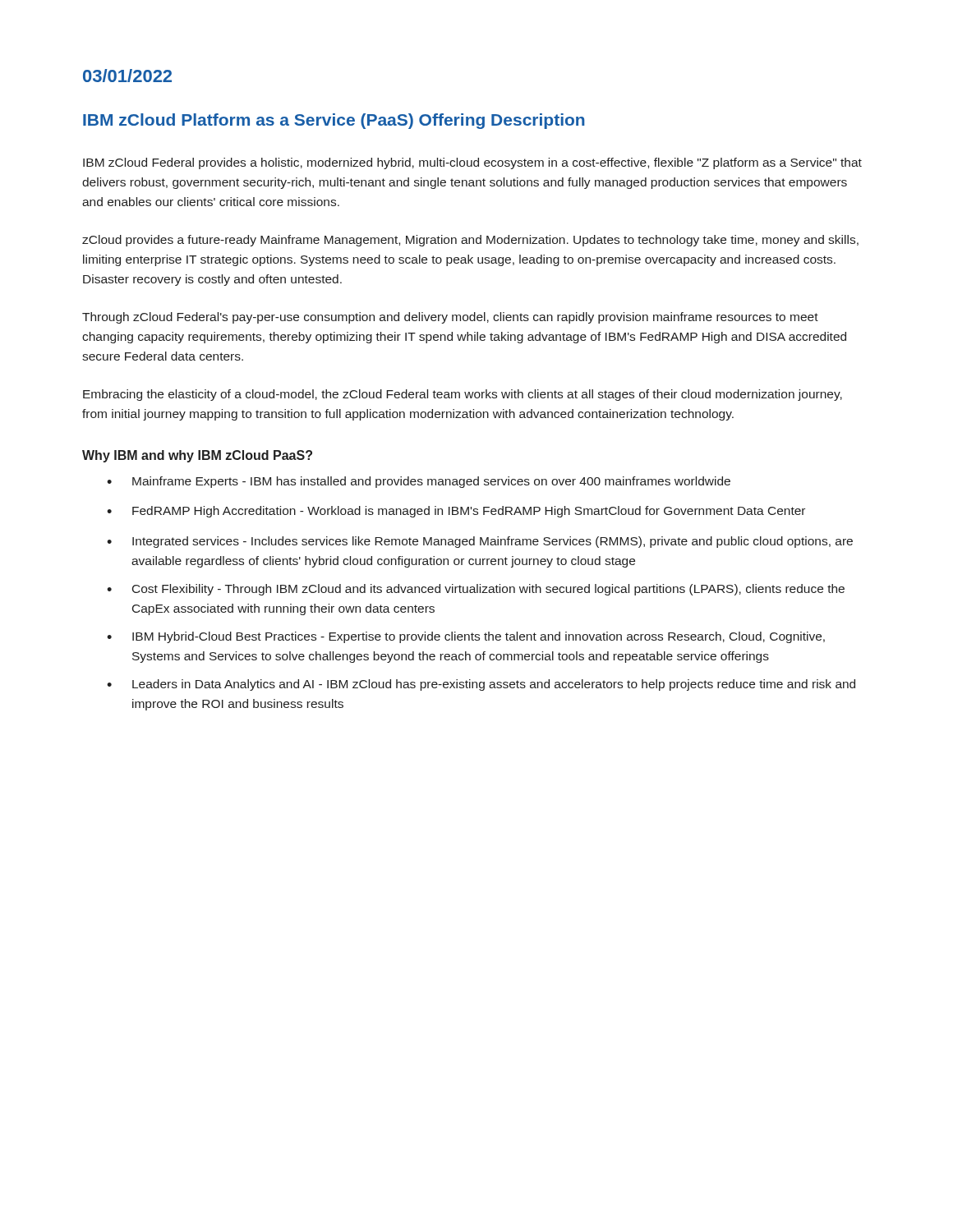Viewport: 953px width, 1232px height.
Task: Find the block on this page that starts "• Leaders in Data Analytics and AI -"
Action: (489, 694)
